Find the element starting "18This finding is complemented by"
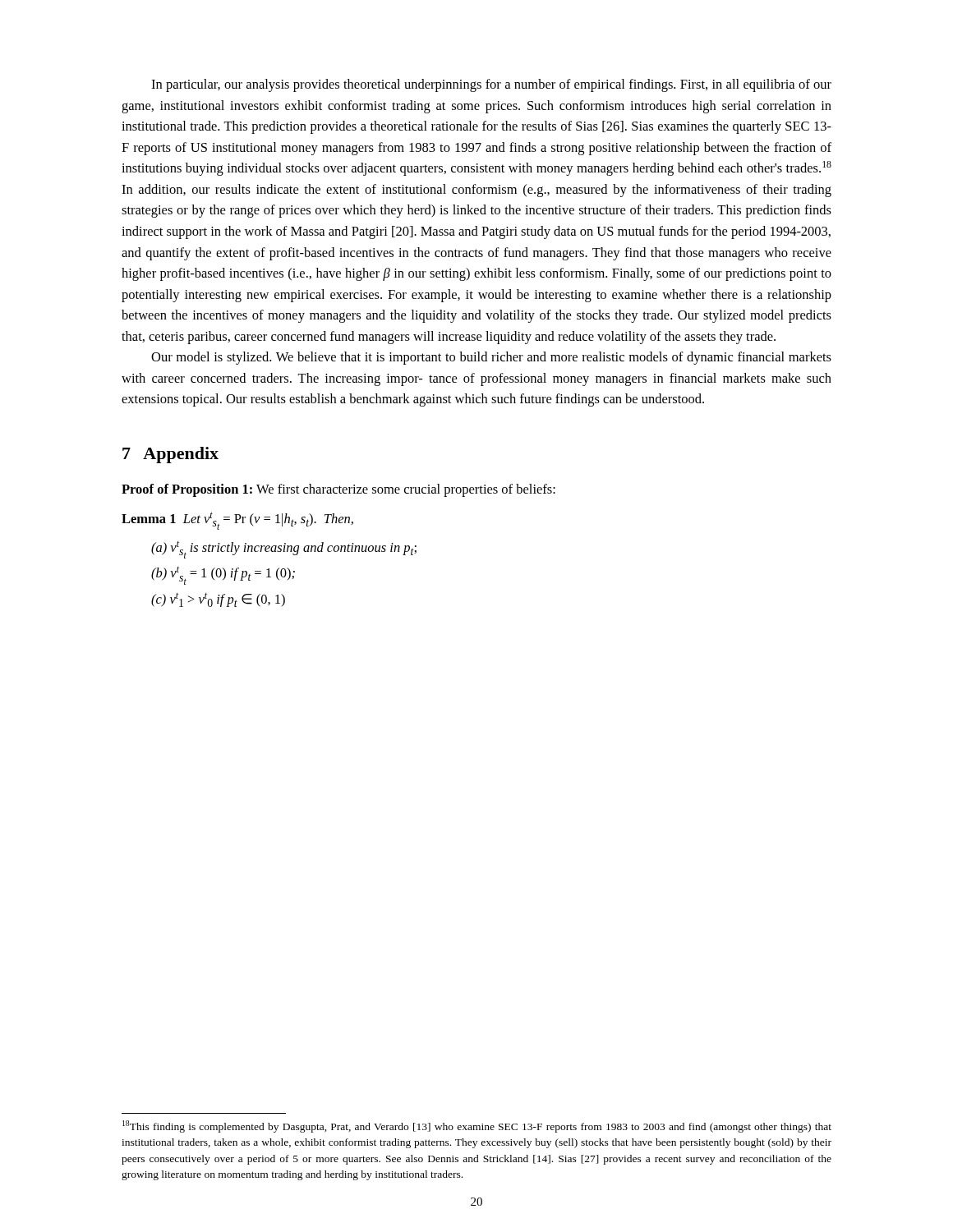Screen dimensions: 1232x953 476,1150
